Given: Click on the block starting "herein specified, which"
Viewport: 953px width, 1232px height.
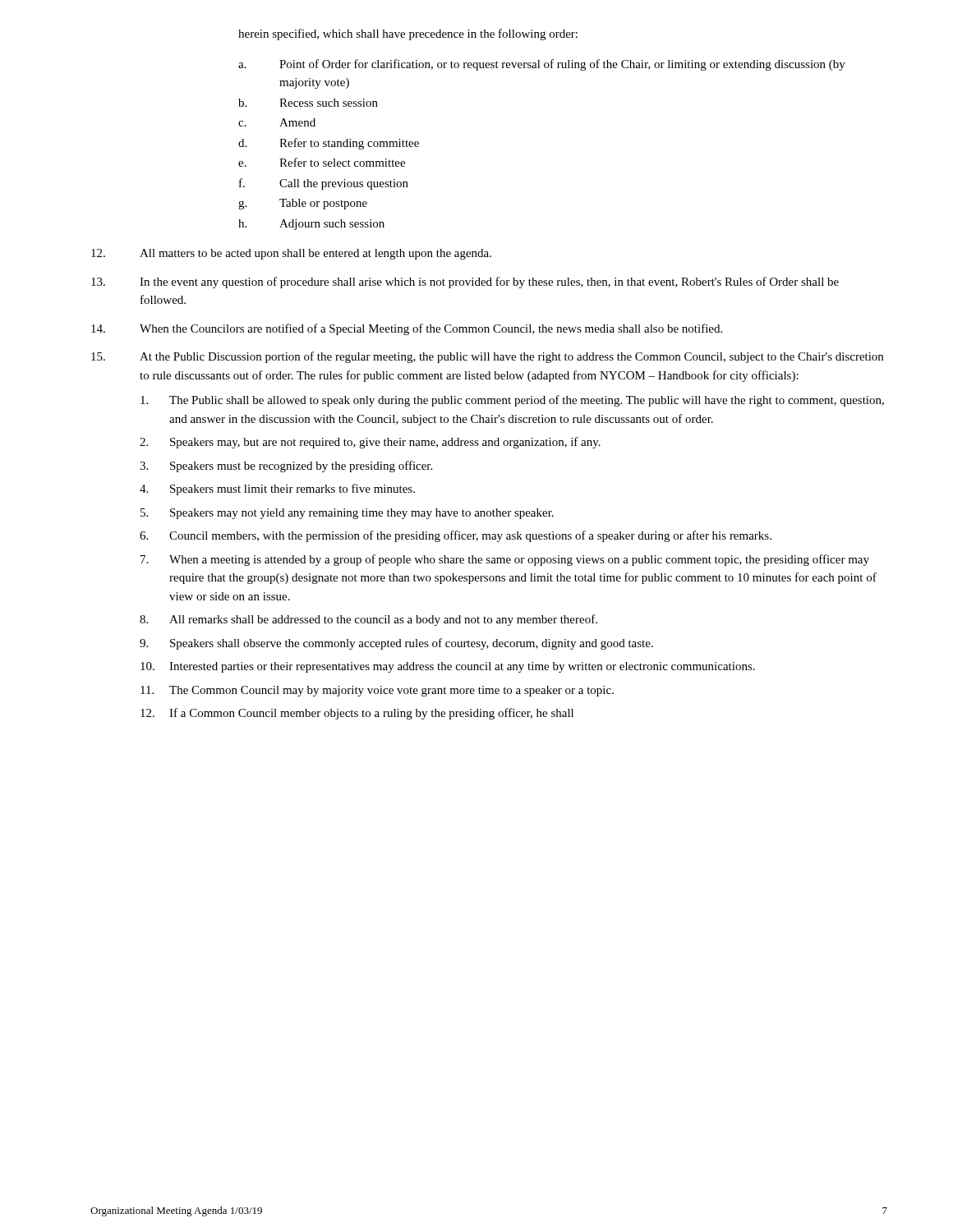Looking at the screenshot, I should (408, 34).
